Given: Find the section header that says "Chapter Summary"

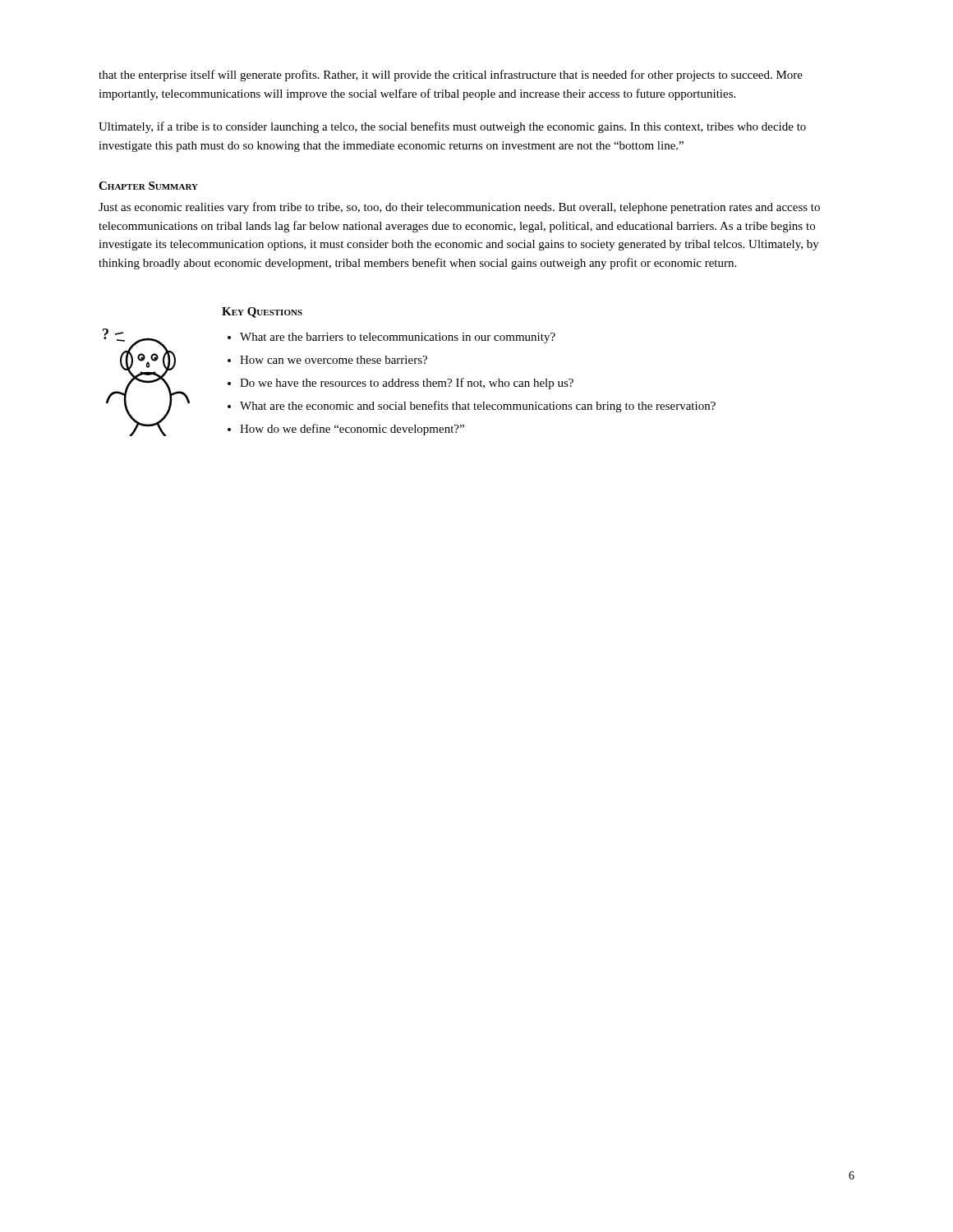Looking at the screenshot, I should coord(148,186).
